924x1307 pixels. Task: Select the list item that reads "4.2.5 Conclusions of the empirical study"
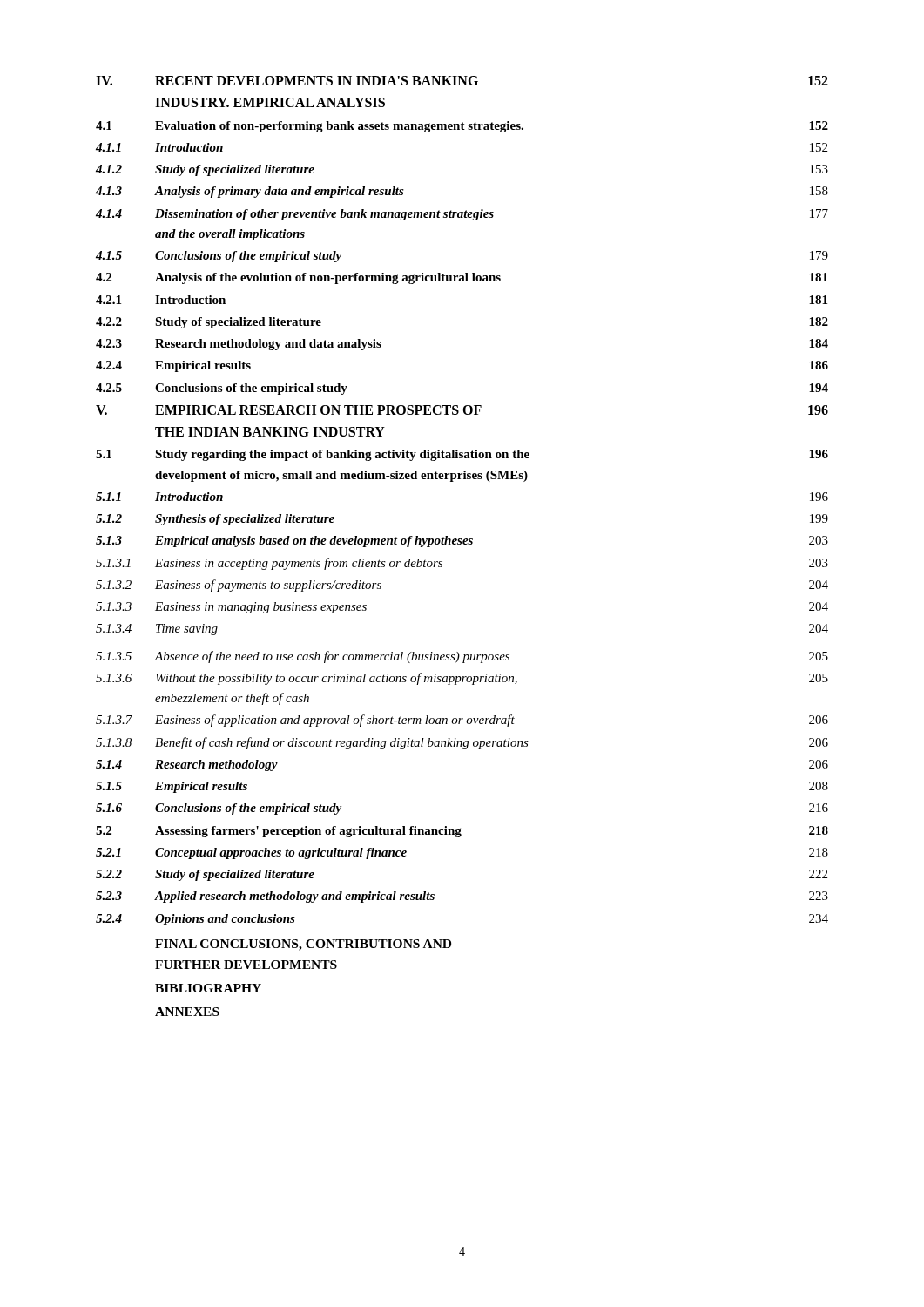108,389
